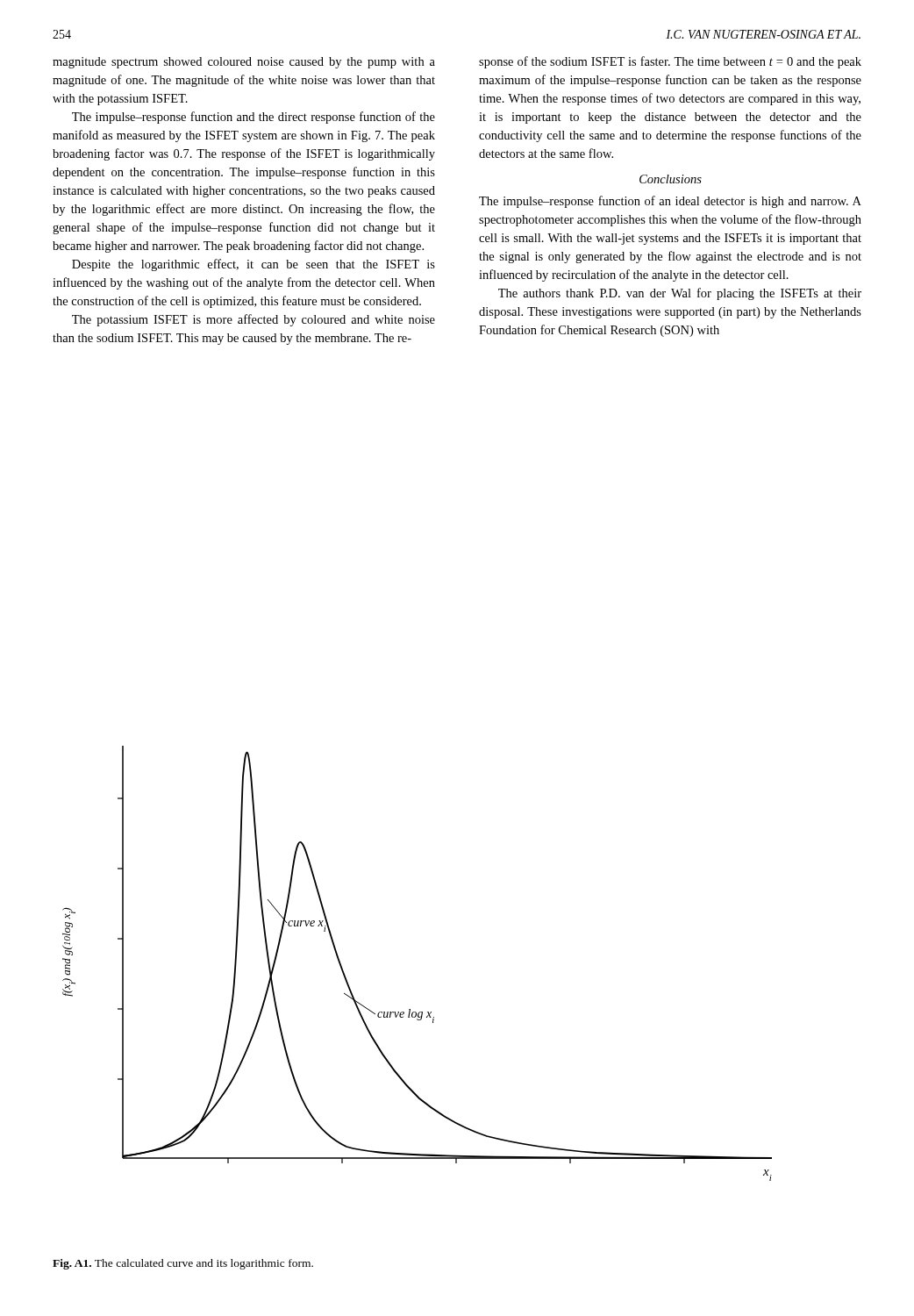
Task: Locate the caption that reads "Fig. A1. The calculated"
Action: pyautogui.click(x=316, y=1263)
